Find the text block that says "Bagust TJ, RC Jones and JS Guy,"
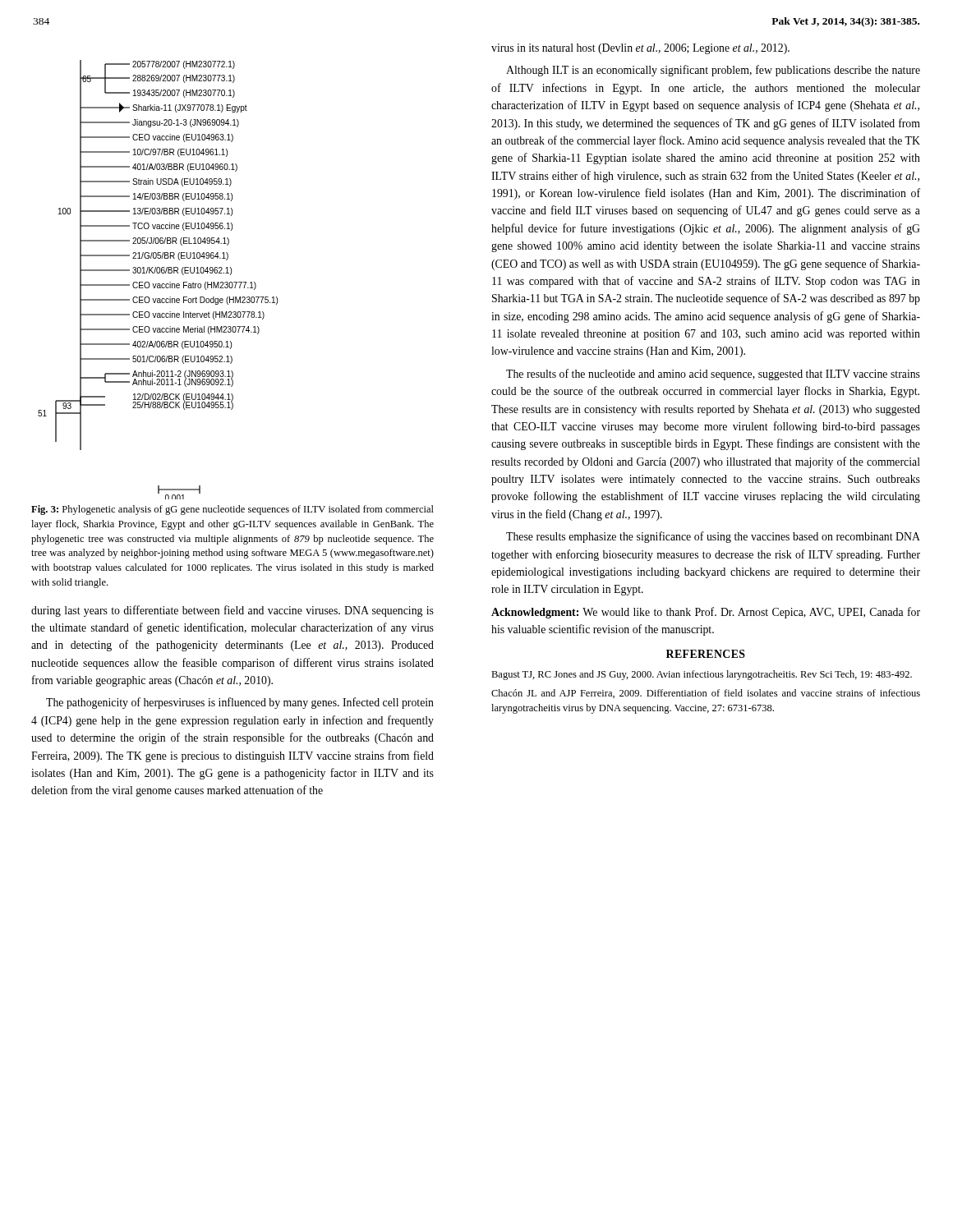Viewport: 953px width, 1232px height. pyautogui.click(x=706, y=692)
